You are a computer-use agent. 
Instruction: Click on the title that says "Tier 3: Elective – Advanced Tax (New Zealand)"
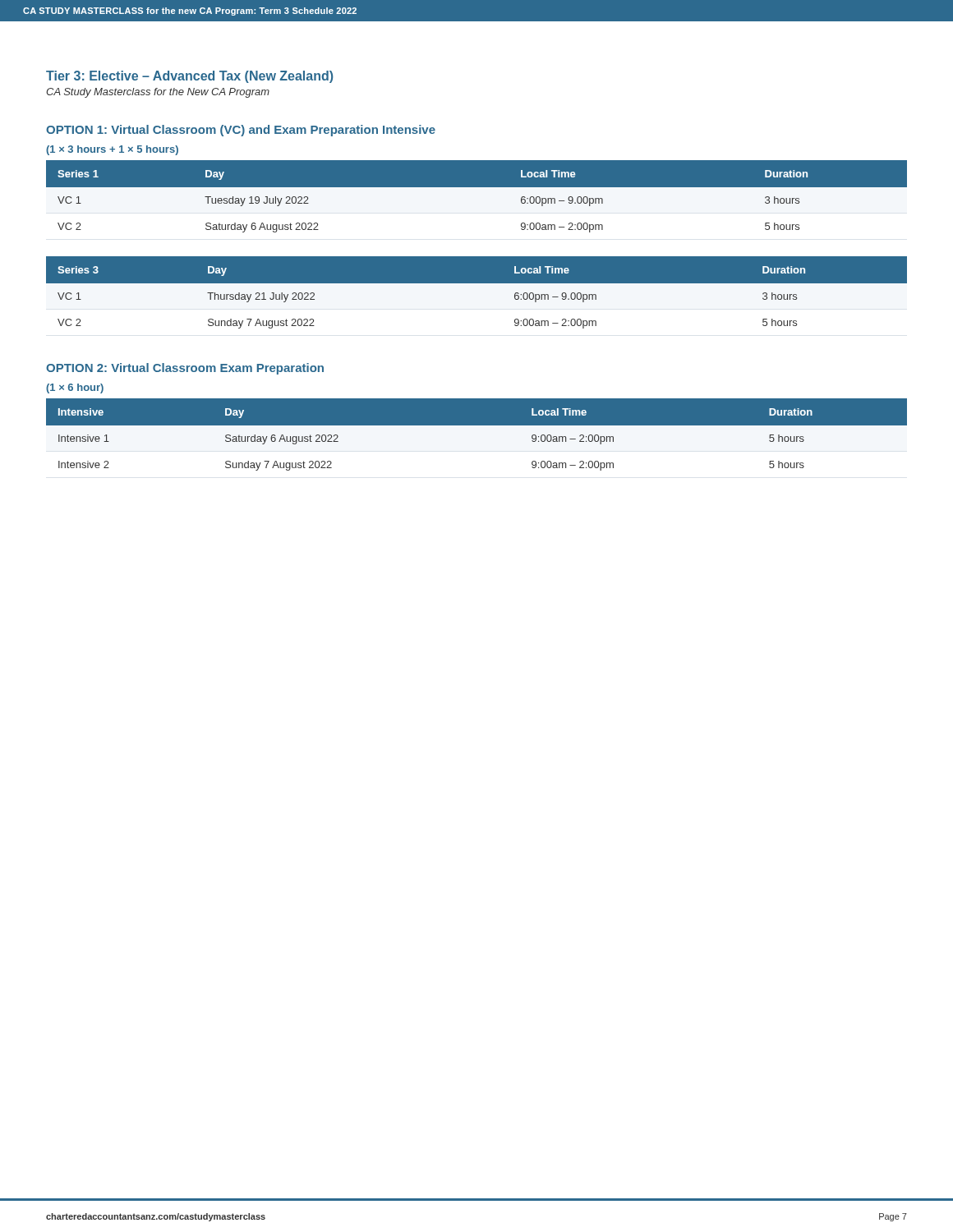tap(190, 76)
